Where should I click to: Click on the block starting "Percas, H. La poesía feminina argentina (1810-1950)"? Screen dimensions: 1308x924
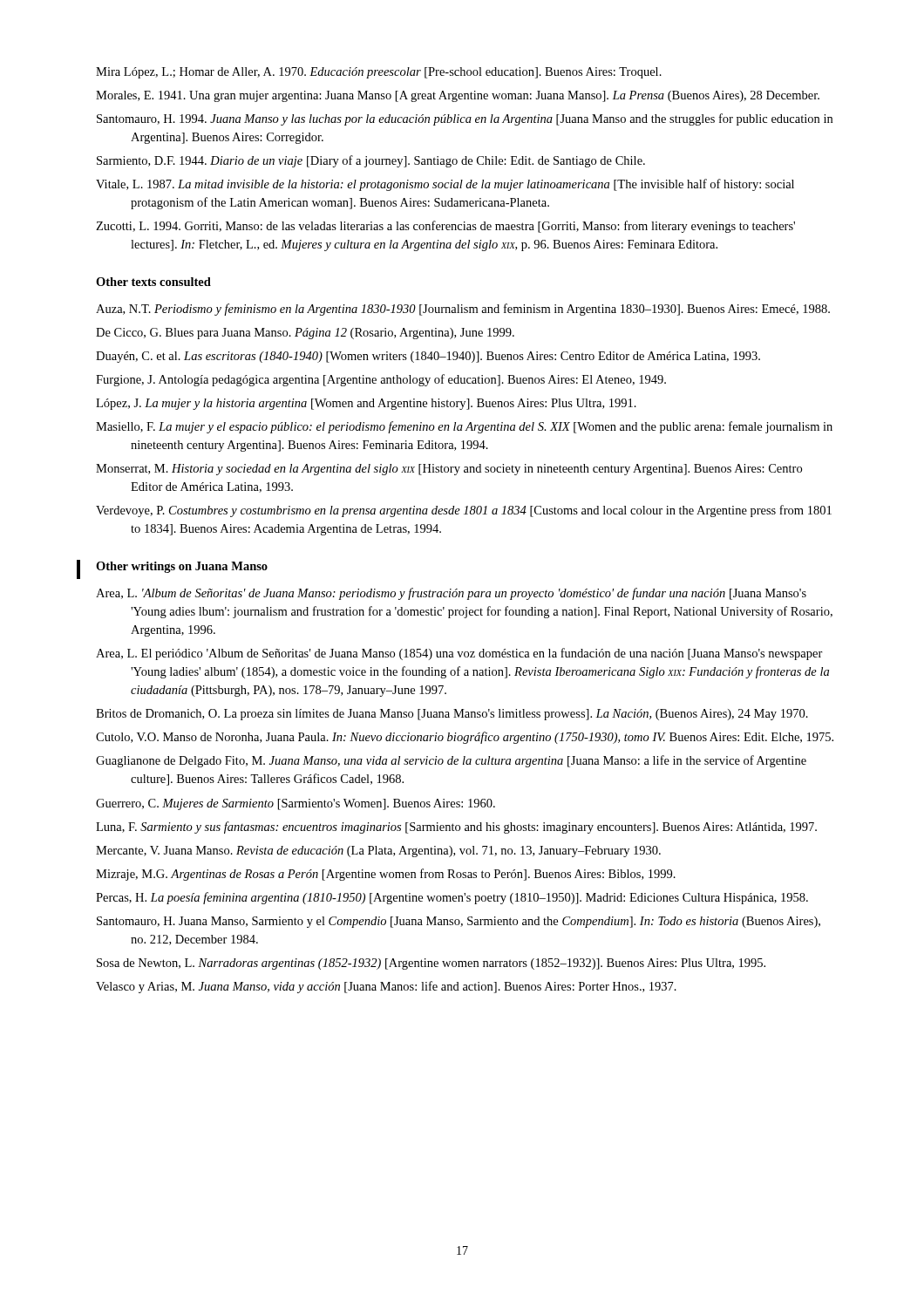click(x=452, y=897)
